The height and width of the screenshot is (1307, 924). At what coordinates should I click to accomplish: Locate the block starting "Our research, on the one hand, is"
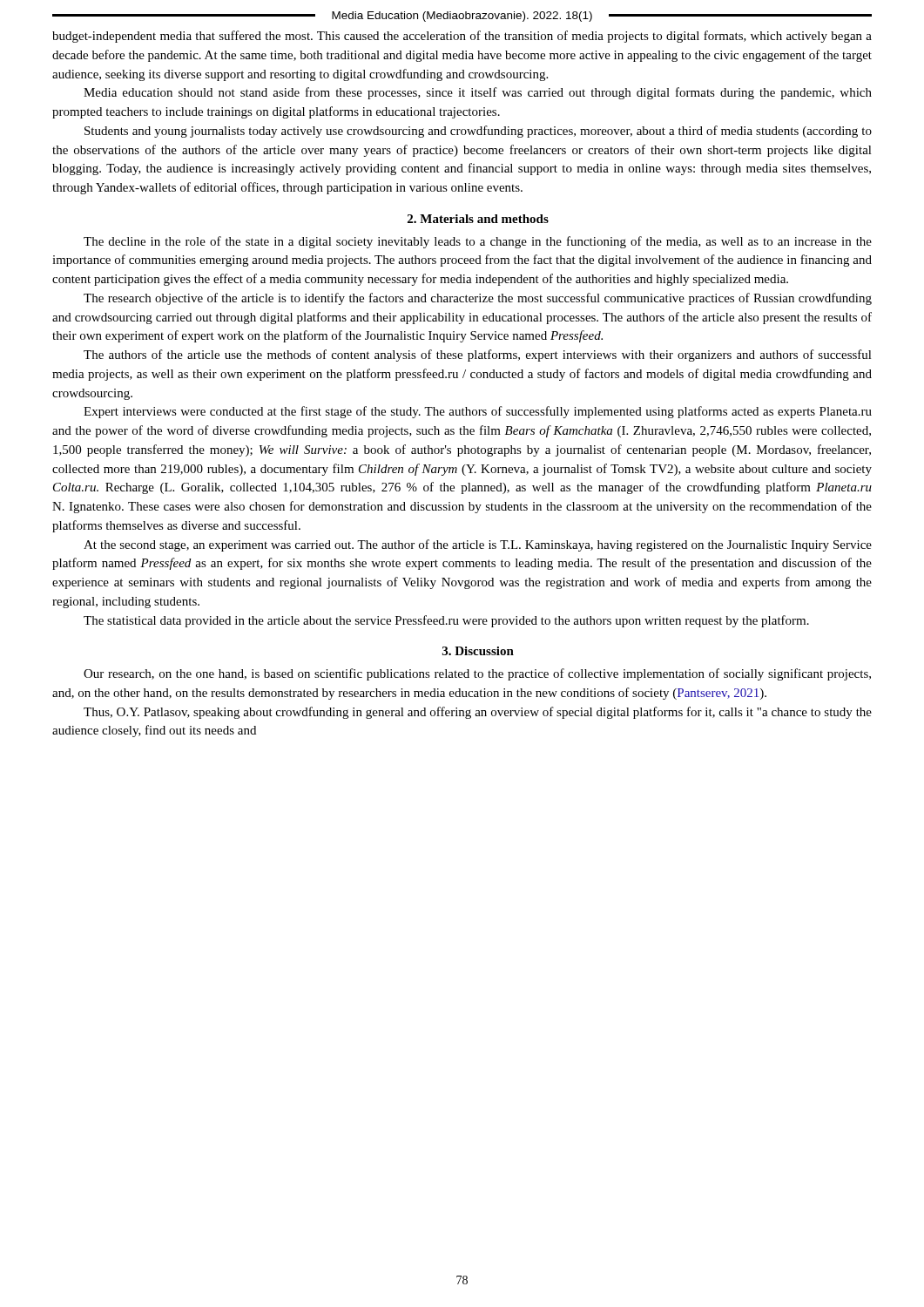pos(462,684)
